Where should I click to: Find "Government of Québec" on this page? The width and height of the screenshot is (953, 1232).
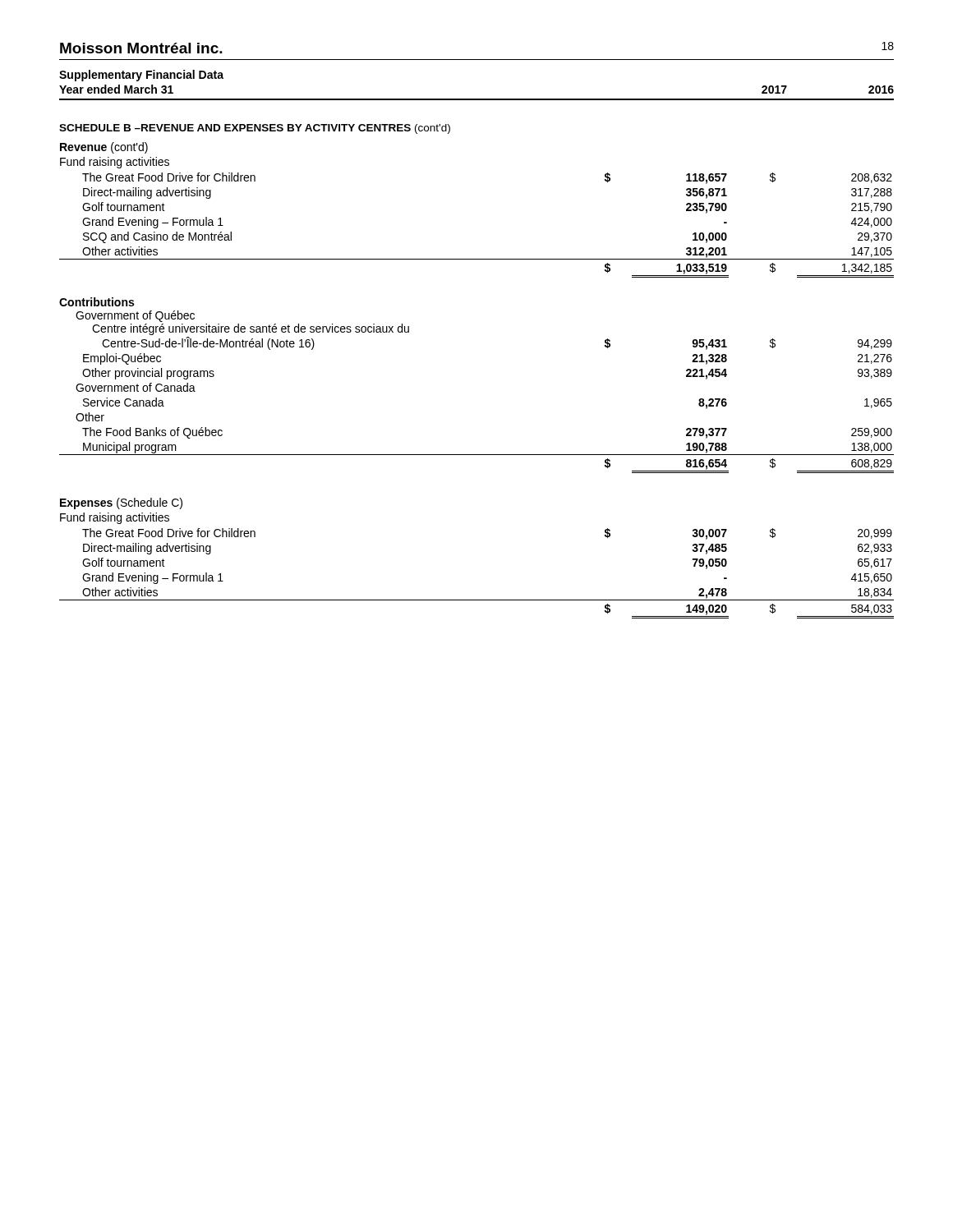tap(135, 315)
